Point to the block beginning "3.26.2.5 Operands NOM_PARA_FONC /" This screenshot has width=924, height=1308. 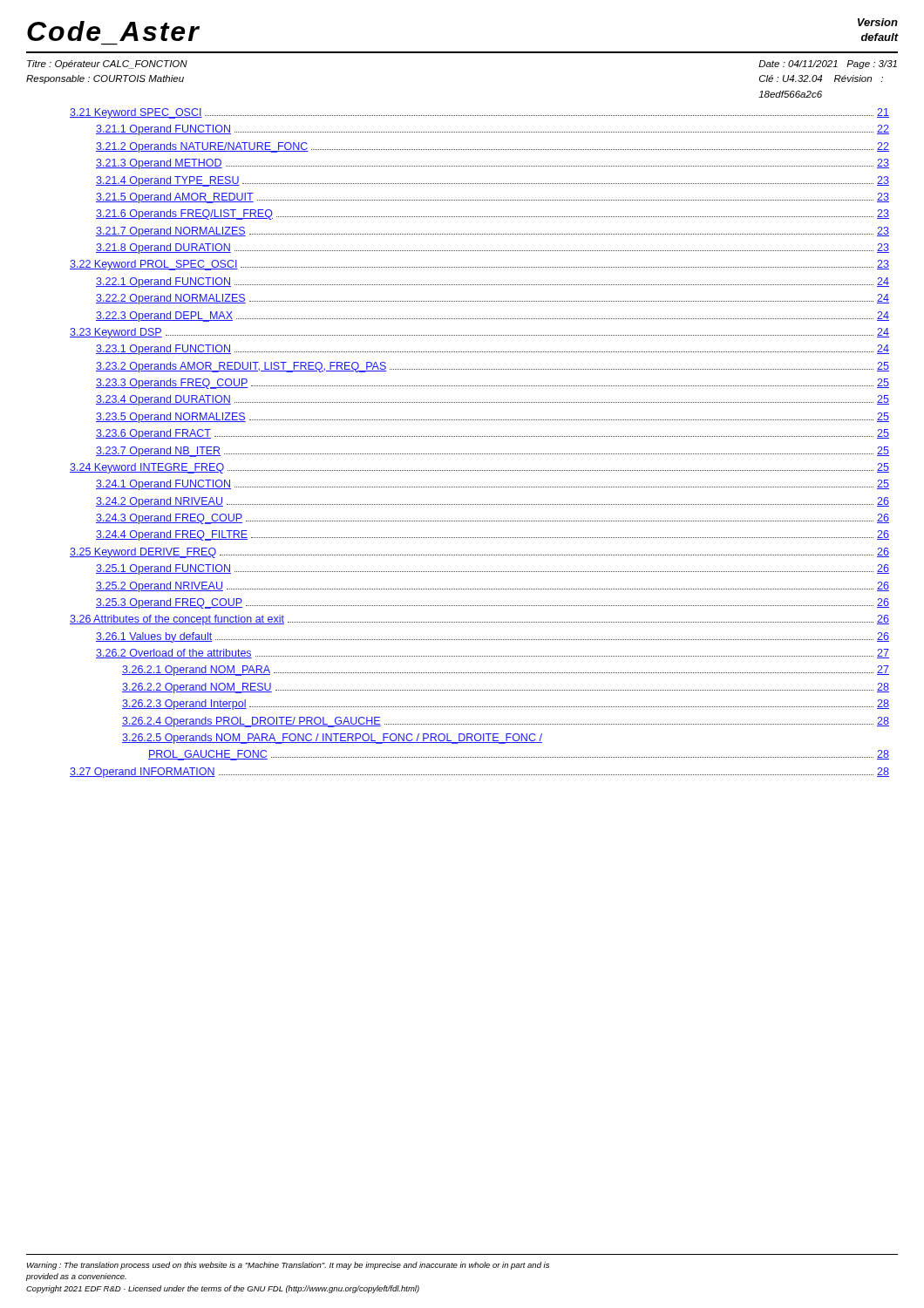click(332, 738)
